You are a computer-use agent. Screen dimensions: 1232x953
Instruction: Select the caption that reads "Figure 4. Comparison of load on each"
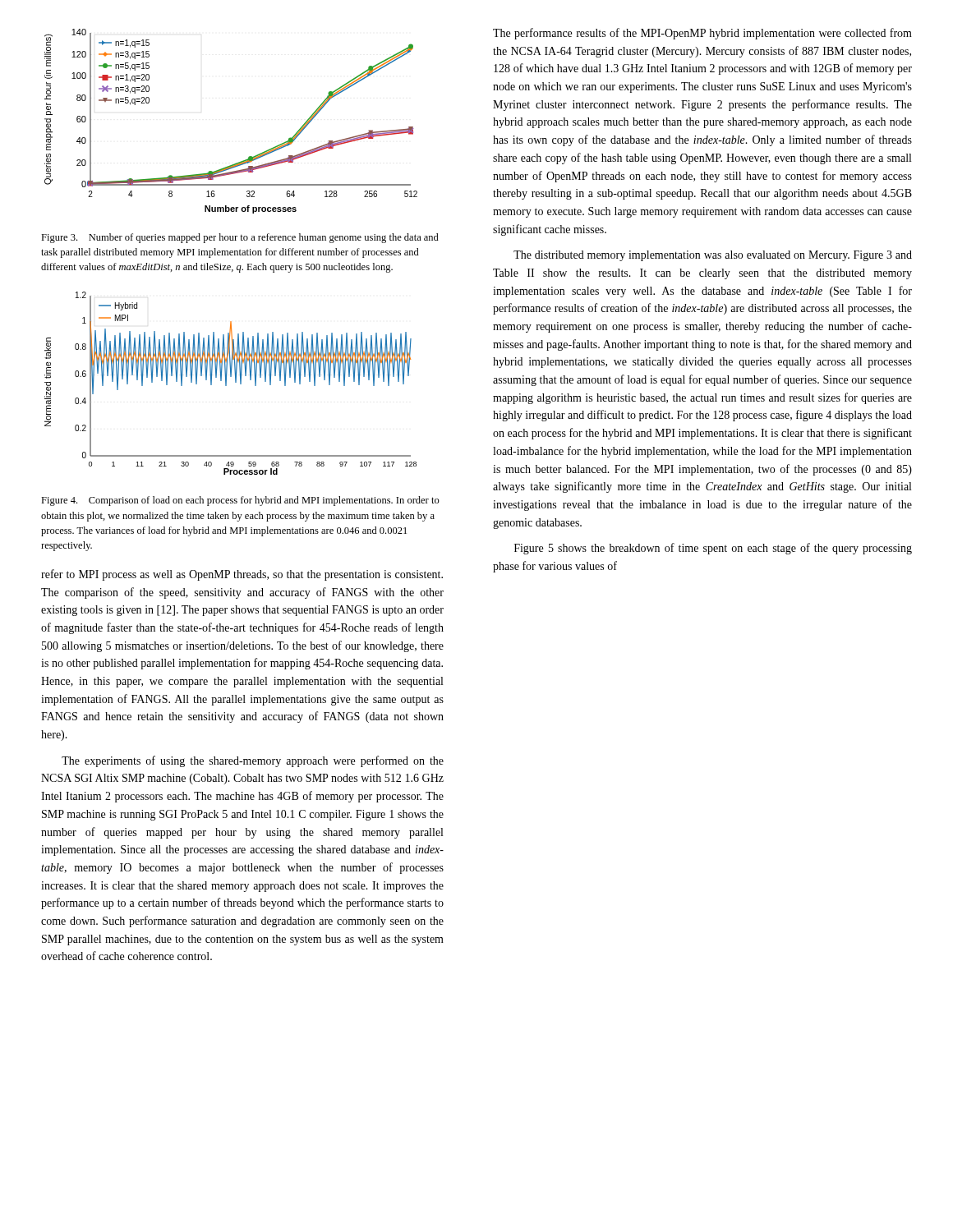point(240,523)
